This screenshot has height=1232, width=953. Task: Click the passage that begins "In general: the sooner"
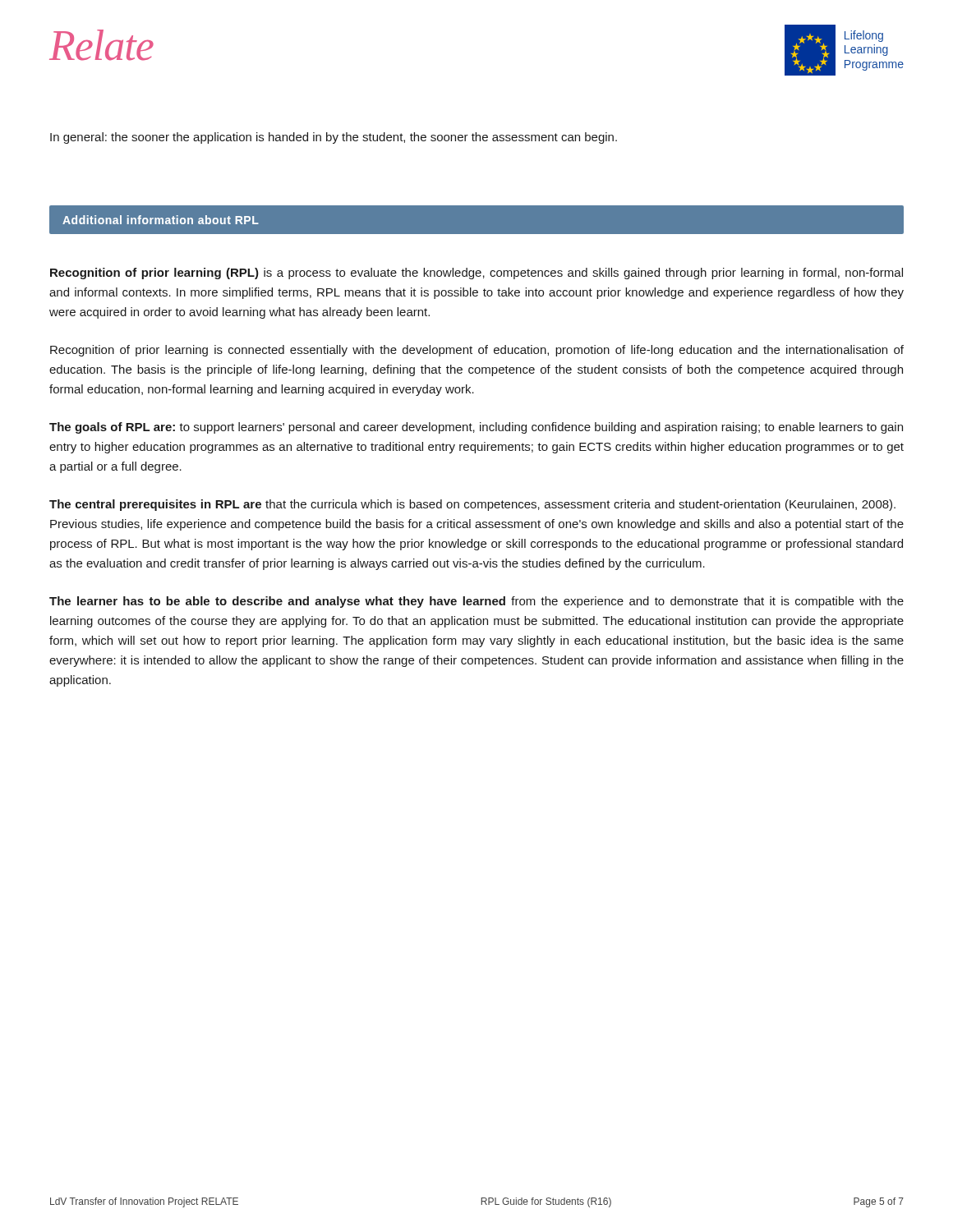pyautogui.click(x=334, y=137)
